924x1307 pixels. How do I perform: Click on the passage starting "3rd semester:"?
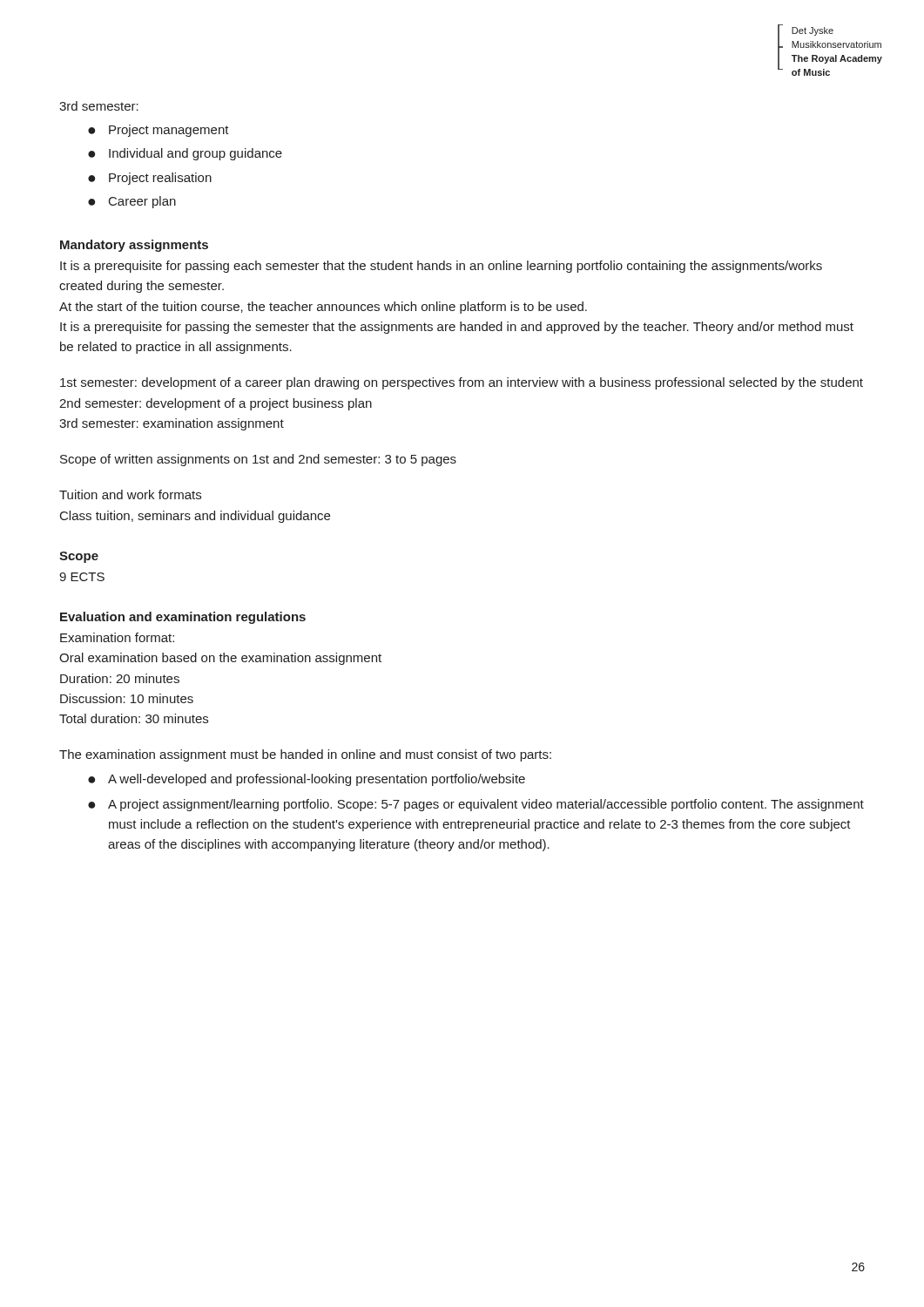(x=99, y=106)
